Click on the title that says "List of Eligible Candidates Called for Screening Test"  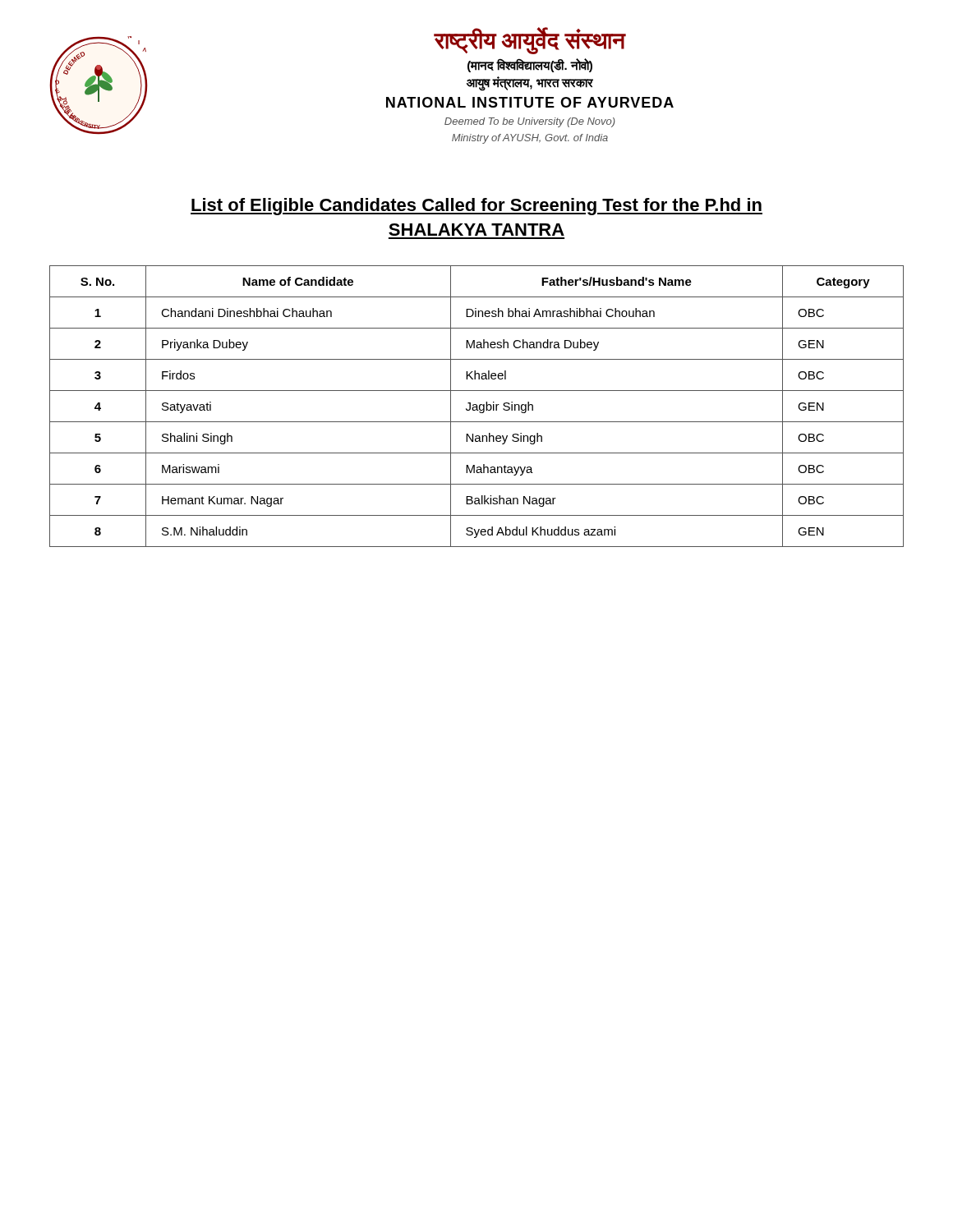tap(476, 218)
